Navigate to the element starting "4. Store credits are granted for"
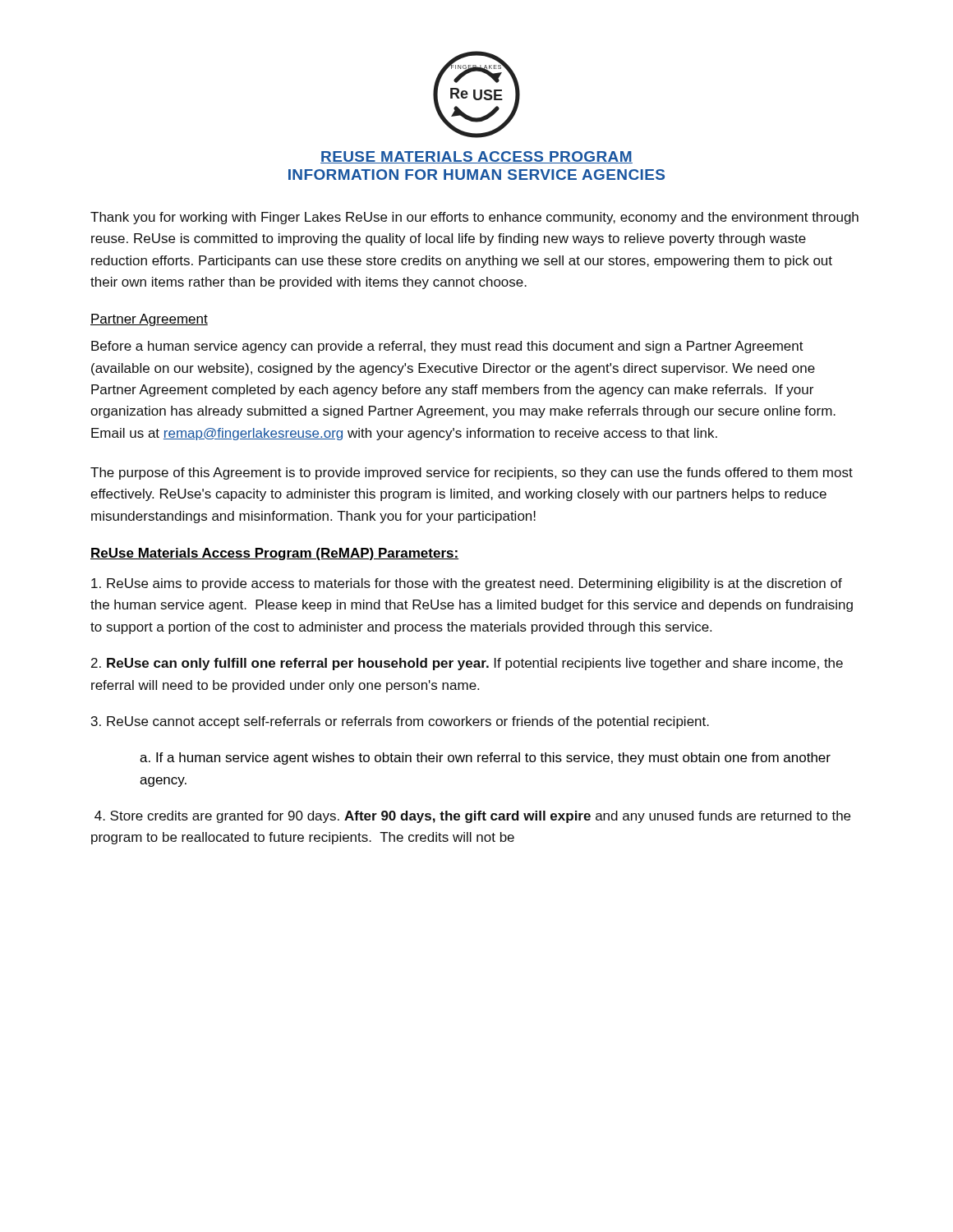The height and width of the screenshot is (1232, 953). (471, 827)
